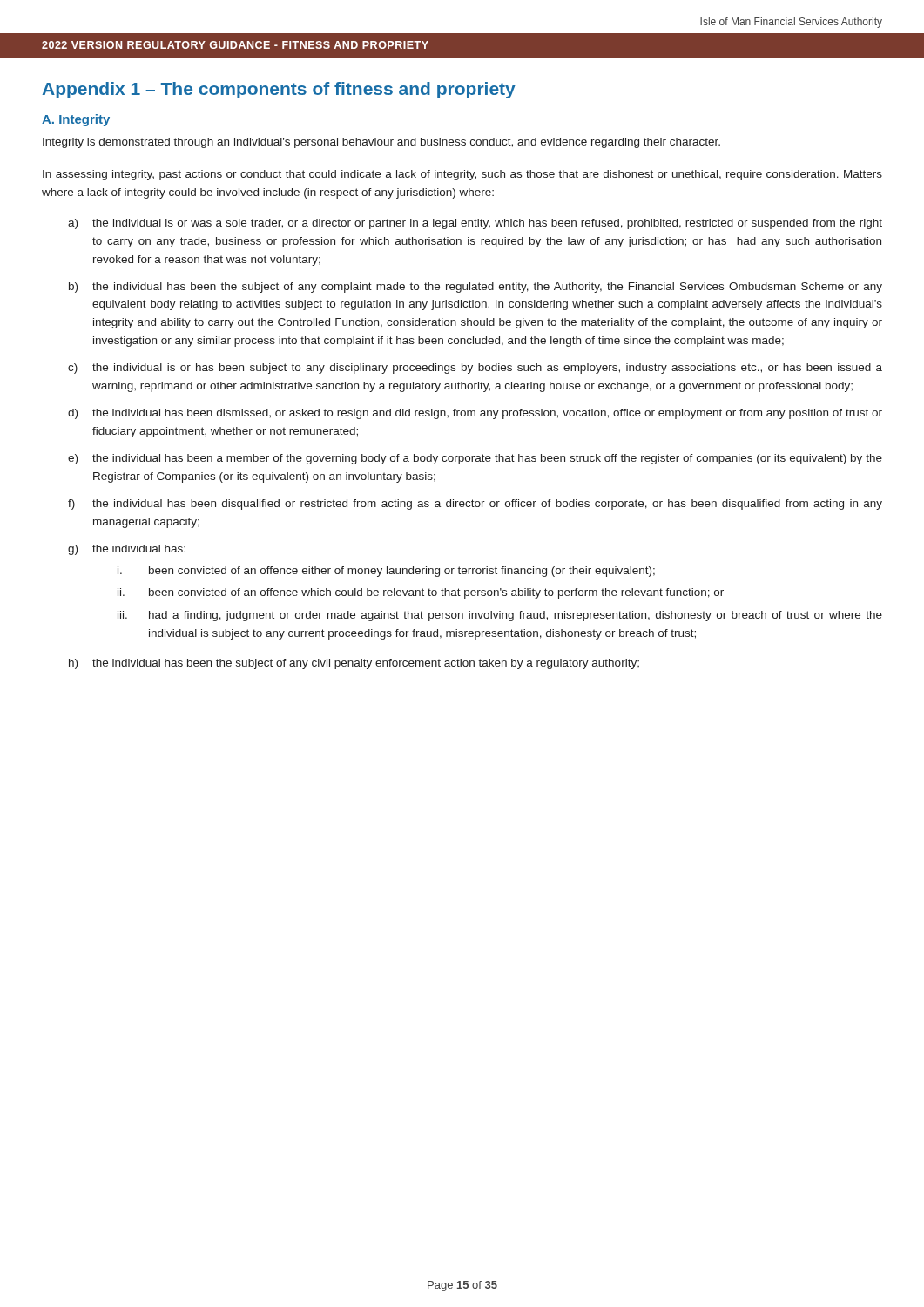Navigate to the element starting "b) the individual has been the"
The width and height of the screenshot is (924, 1307).
[475, 314]
